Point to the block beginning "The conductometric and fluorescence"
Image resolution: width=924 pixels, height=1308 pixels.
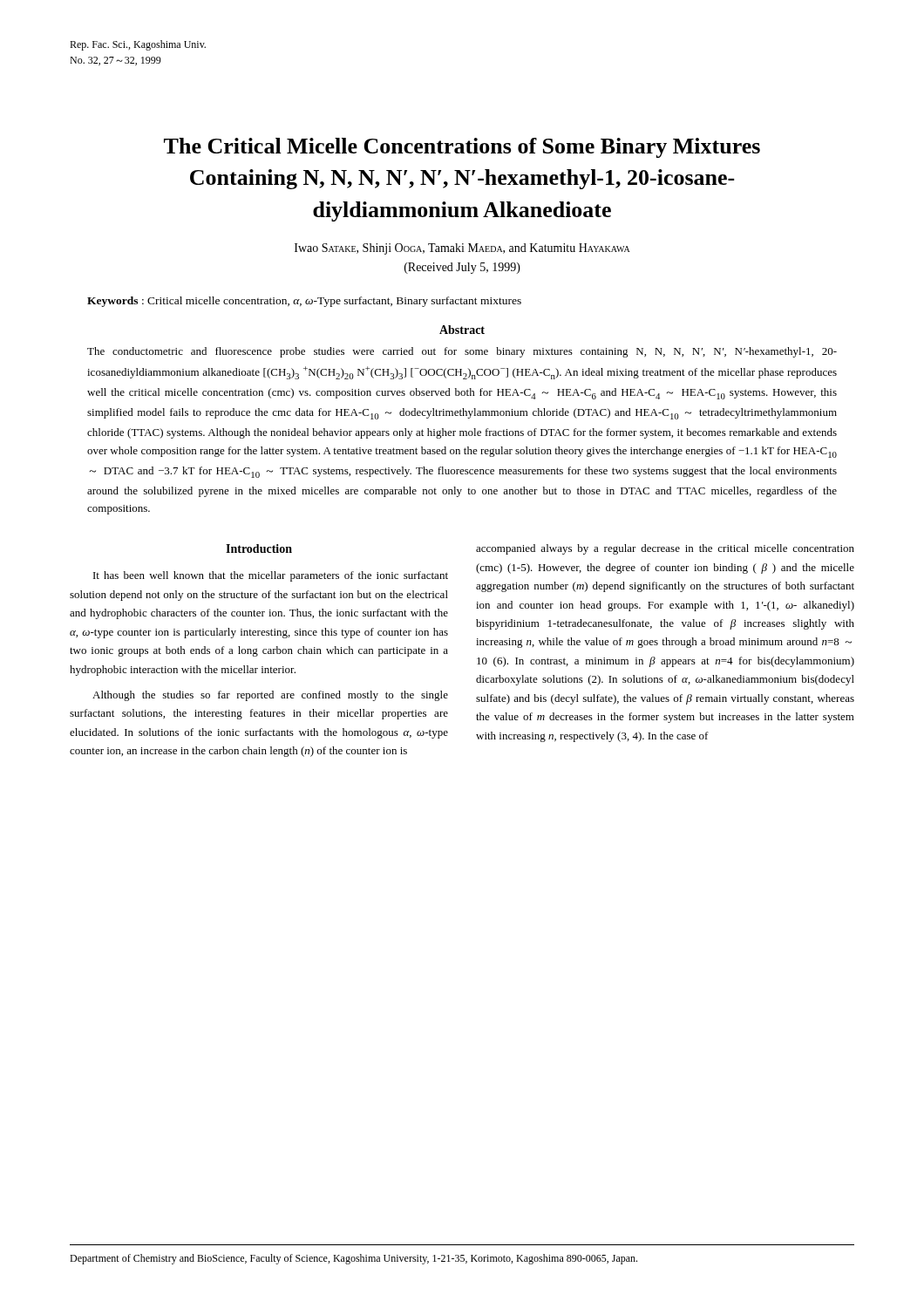462,430
